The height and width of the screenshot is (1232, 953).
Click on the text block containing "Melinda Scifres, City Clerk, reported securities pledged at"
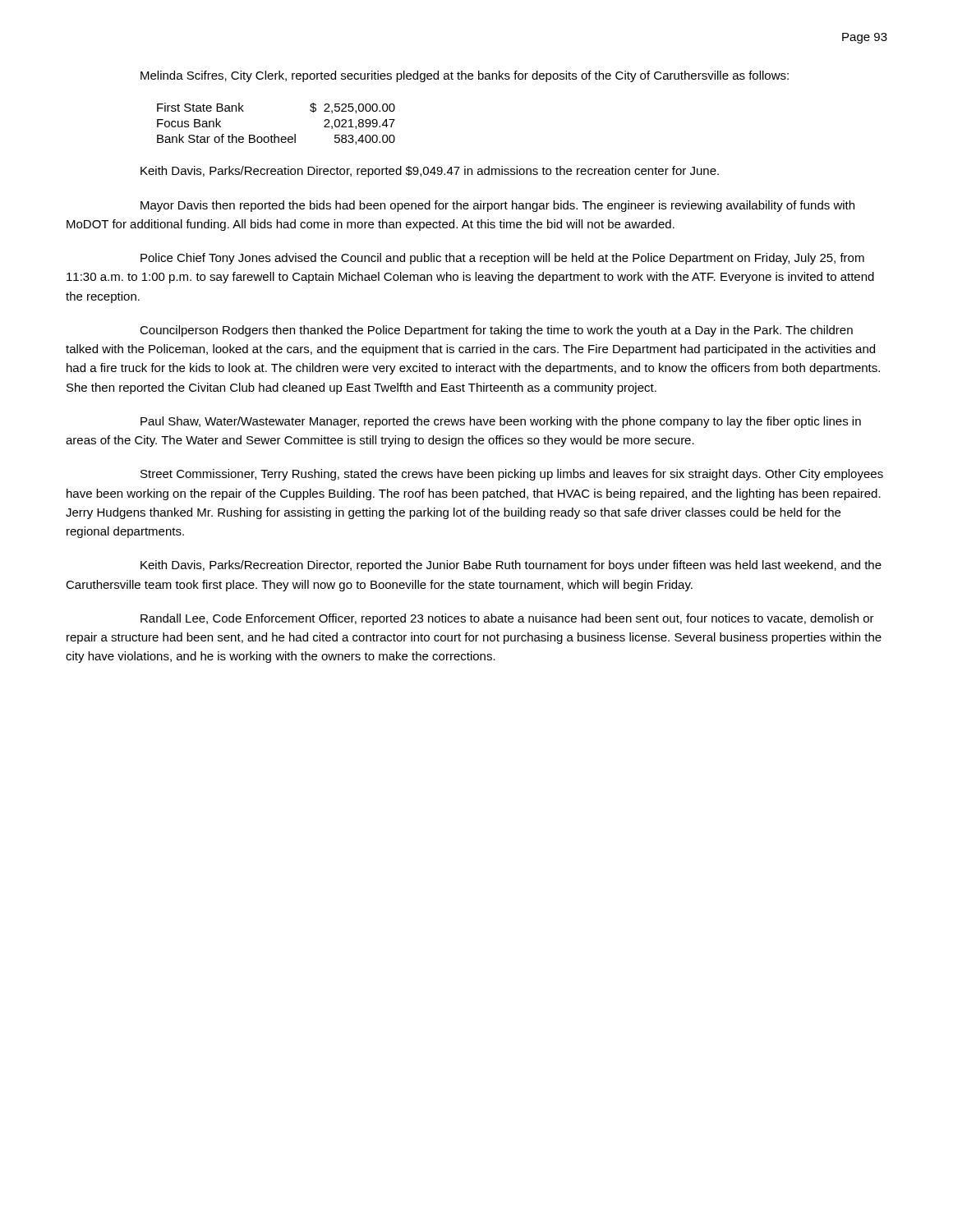[x=465, y=75]
